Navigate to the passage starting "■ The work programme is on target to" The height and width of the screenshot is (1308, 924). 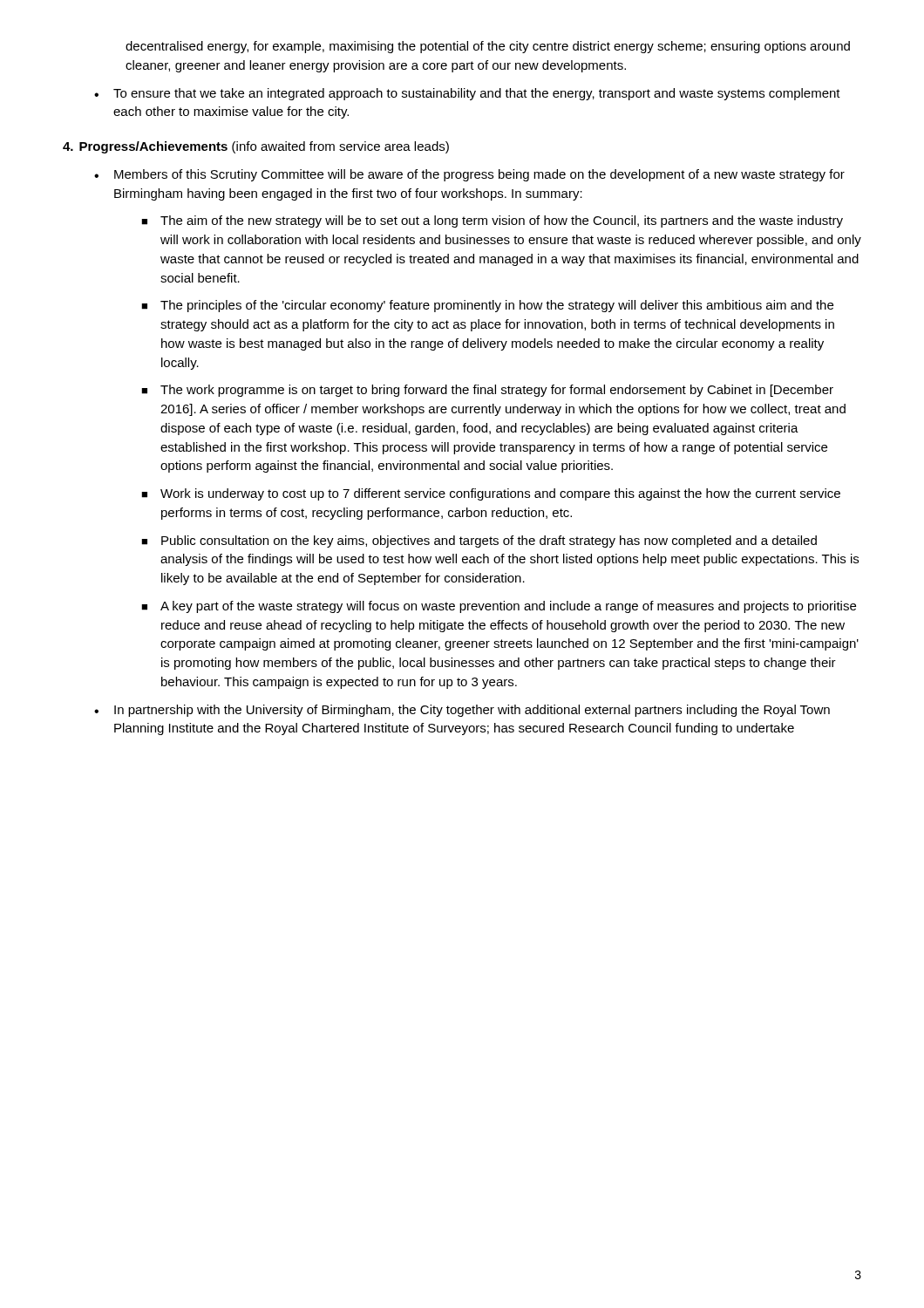[x=501, y=428]
